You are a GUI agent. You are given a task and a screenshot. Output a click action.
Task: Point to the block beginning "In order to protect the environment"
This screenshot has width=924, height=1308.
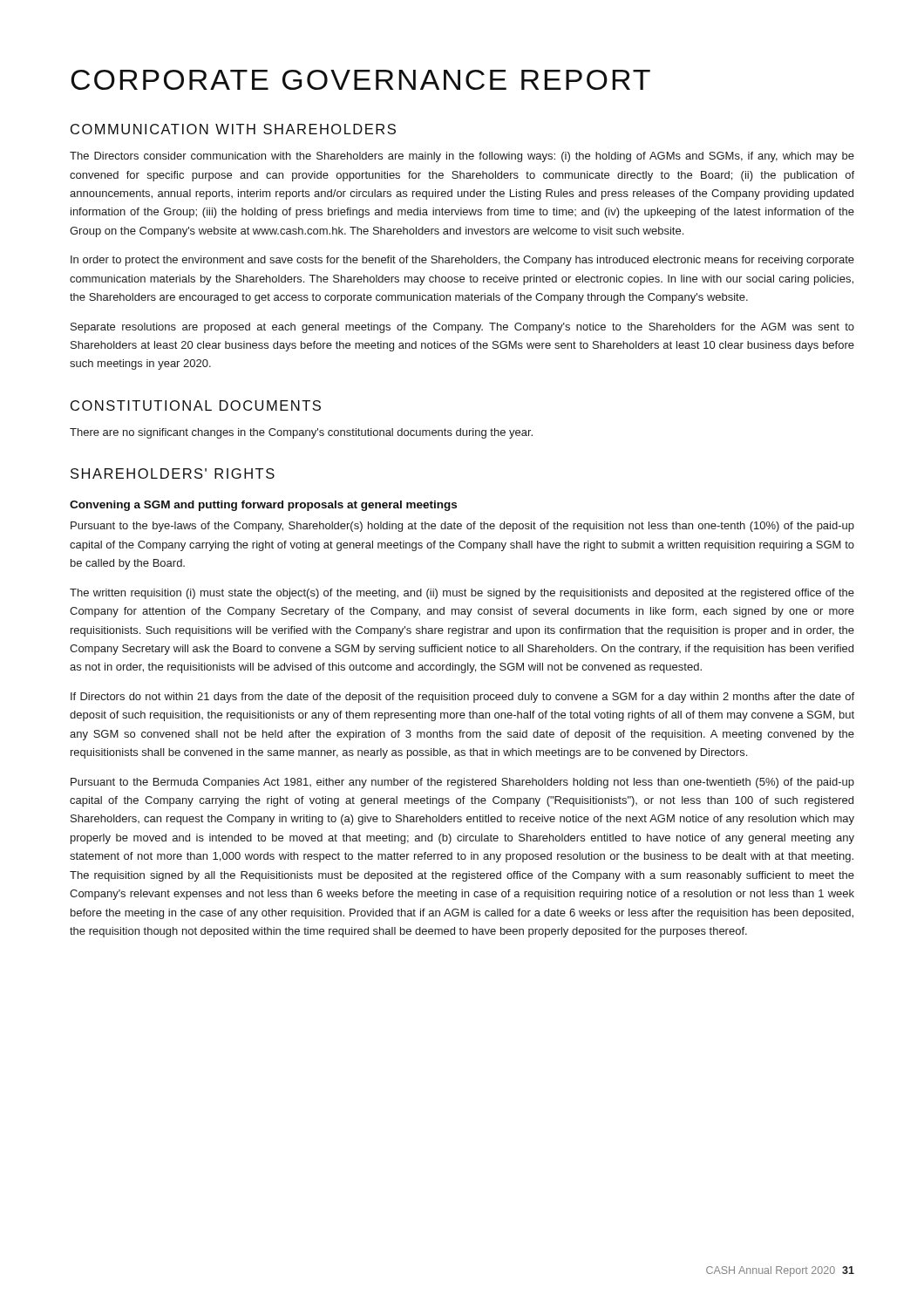click(x=462, y=278)
